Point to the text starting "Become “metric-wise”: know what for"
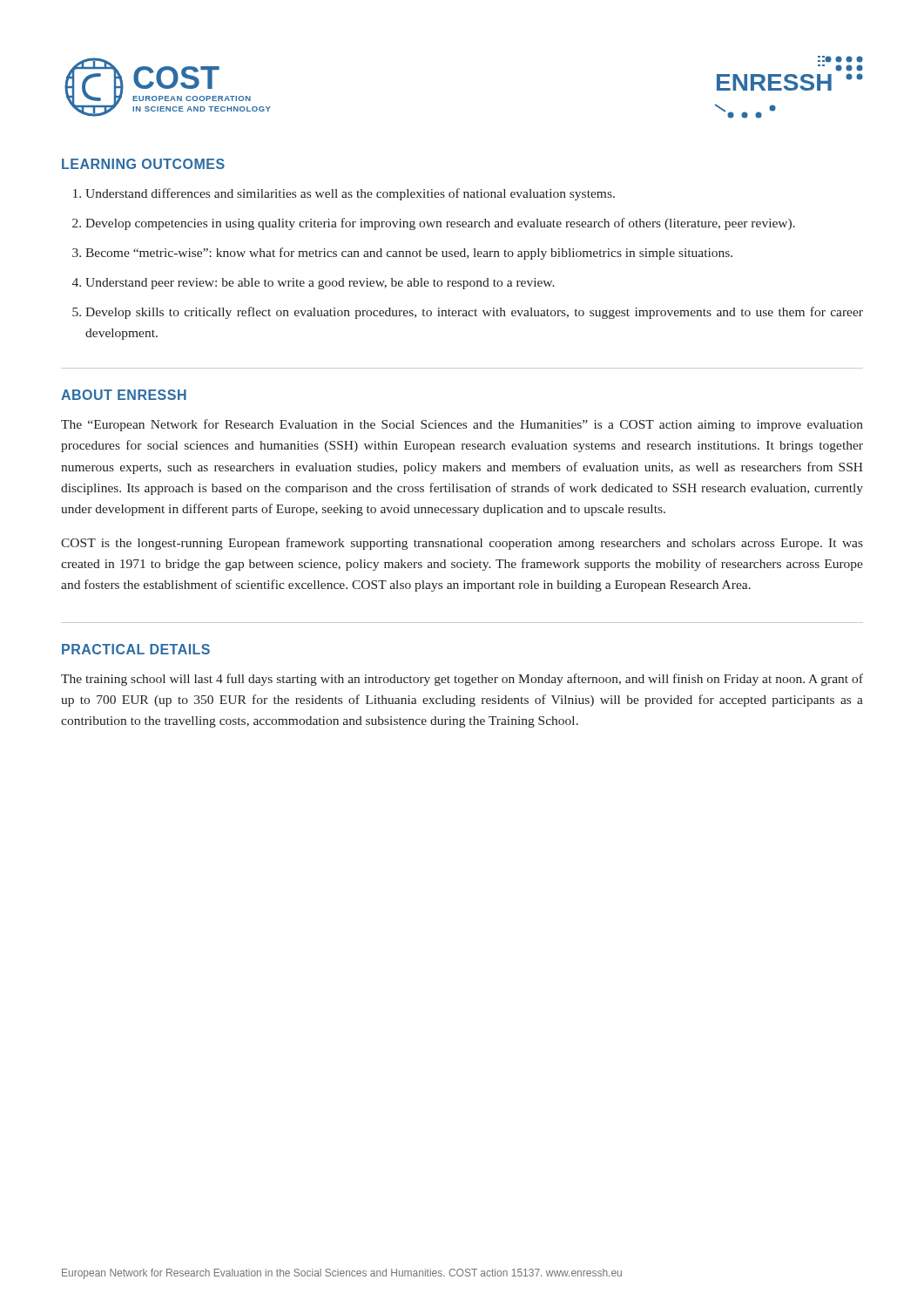The height and width of the screenshot is (1307, 924). [409, 252]
